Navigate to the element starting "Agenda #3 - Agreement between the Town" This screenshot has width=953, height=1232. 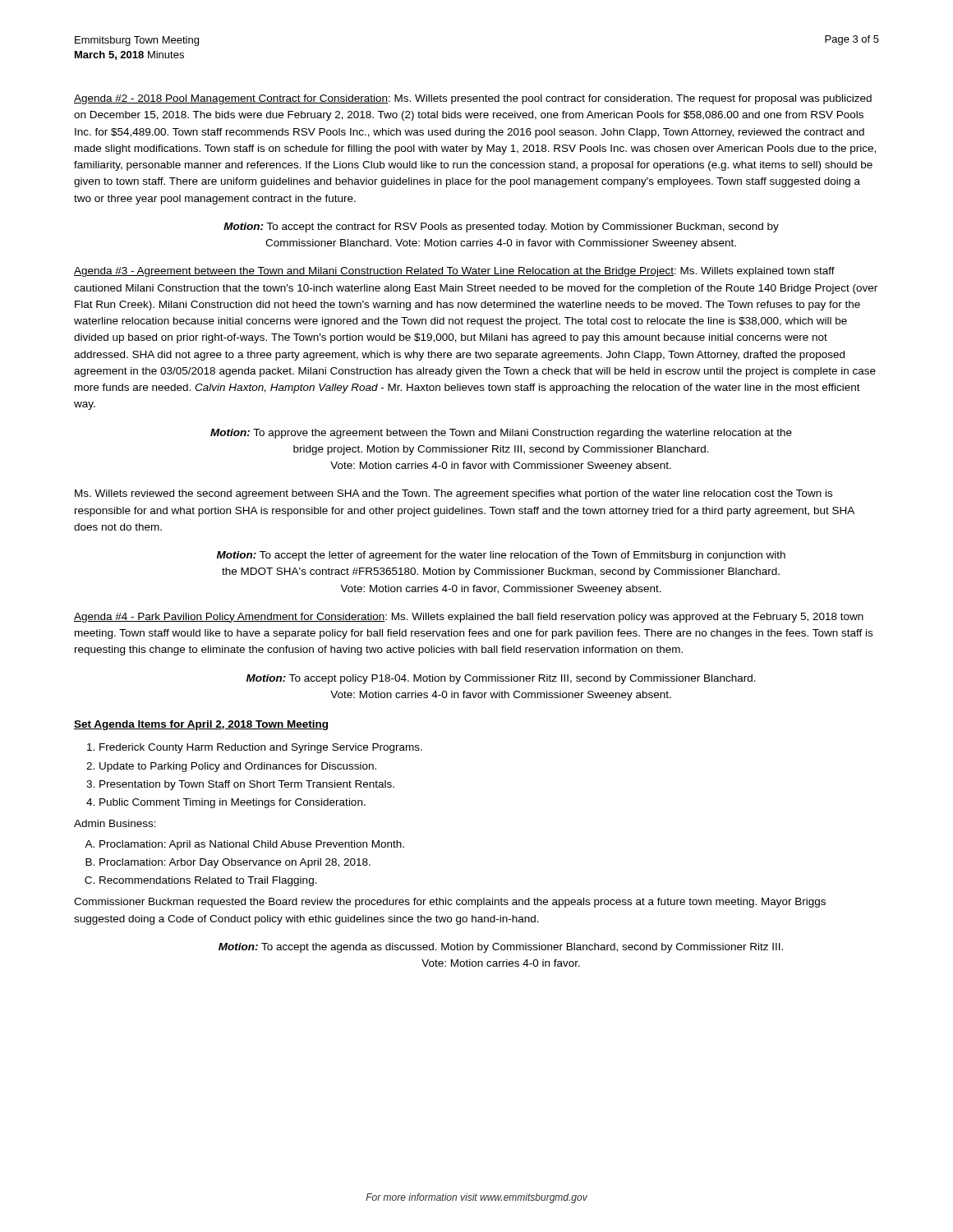(x=476, y=337)
